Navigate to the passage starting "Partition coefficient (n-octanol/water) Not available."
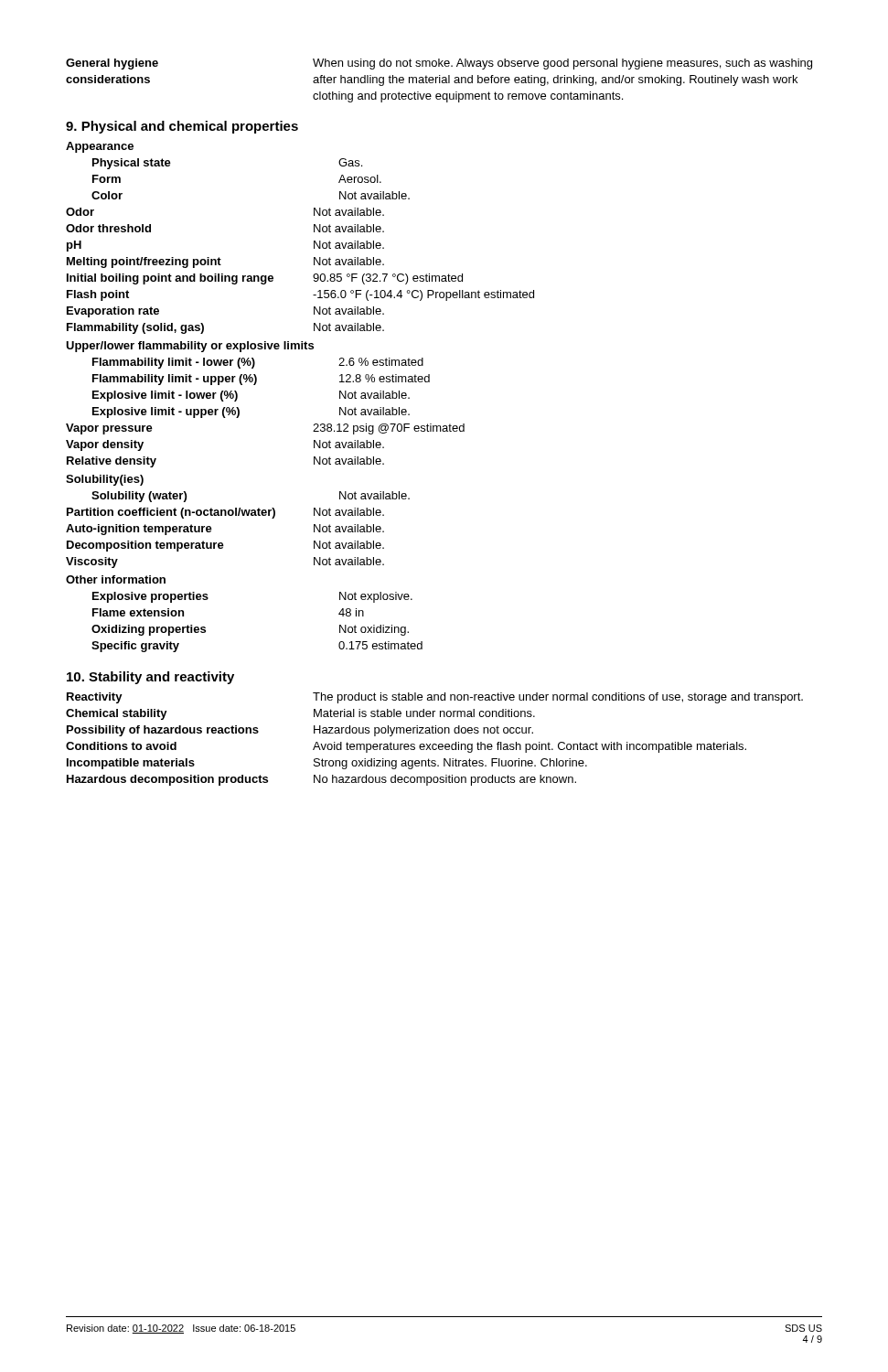 225,513
